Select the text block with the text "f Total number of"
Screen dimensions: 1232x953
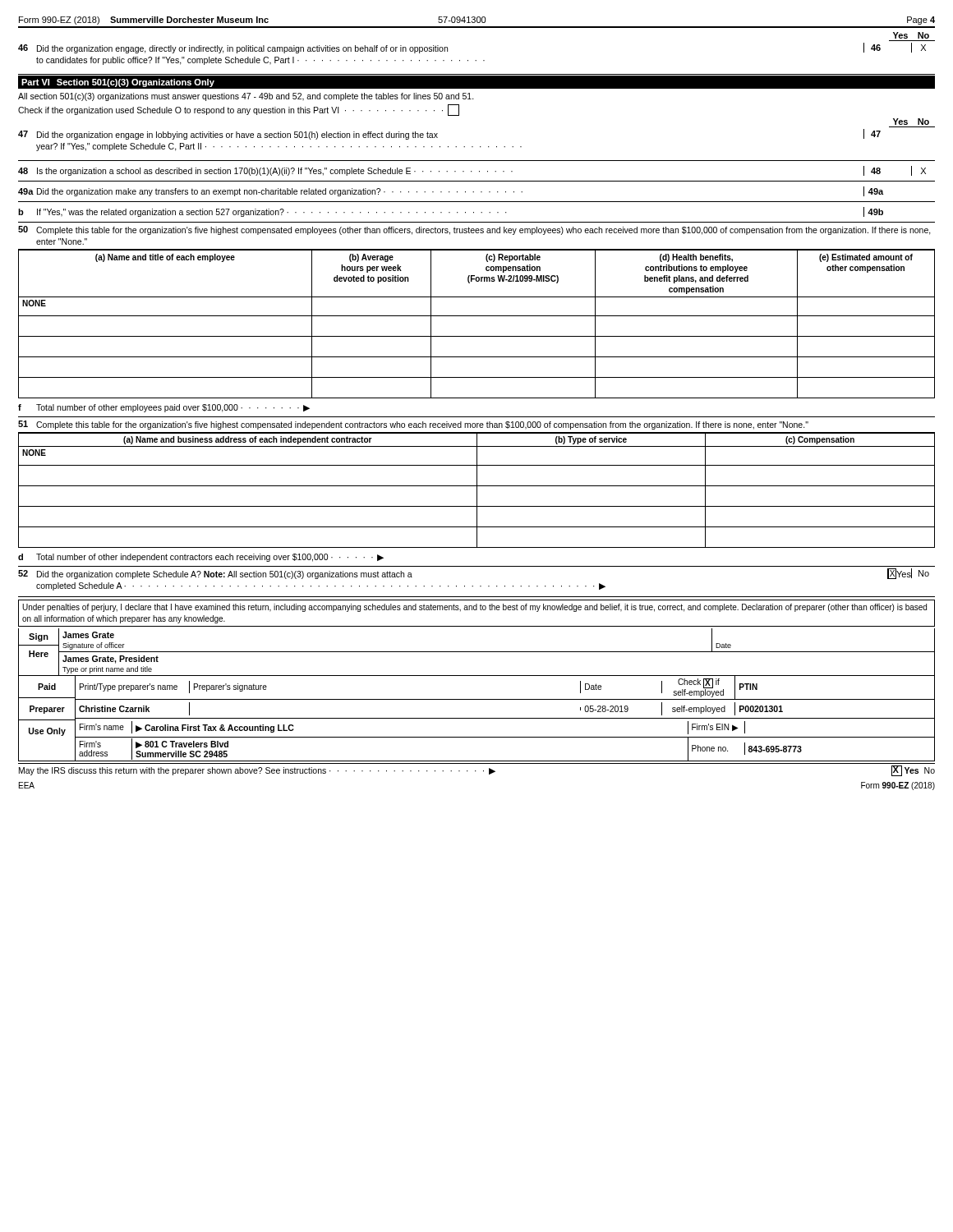pyautogui.click(x=476, y=407)
